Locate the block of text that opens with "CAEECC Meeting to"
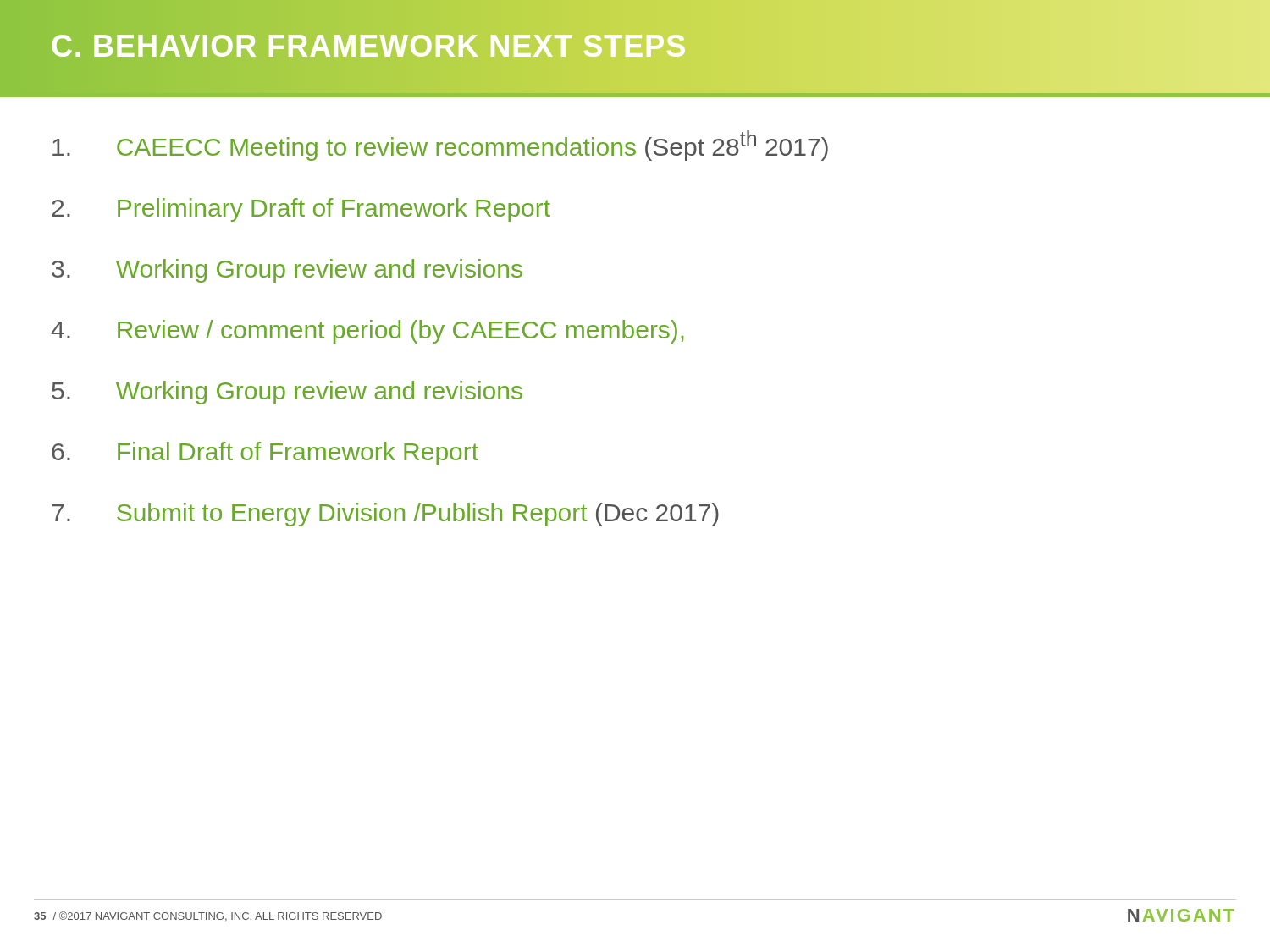Image resolution: width=1270 pixels, height=952 pixels. point(440,144)
